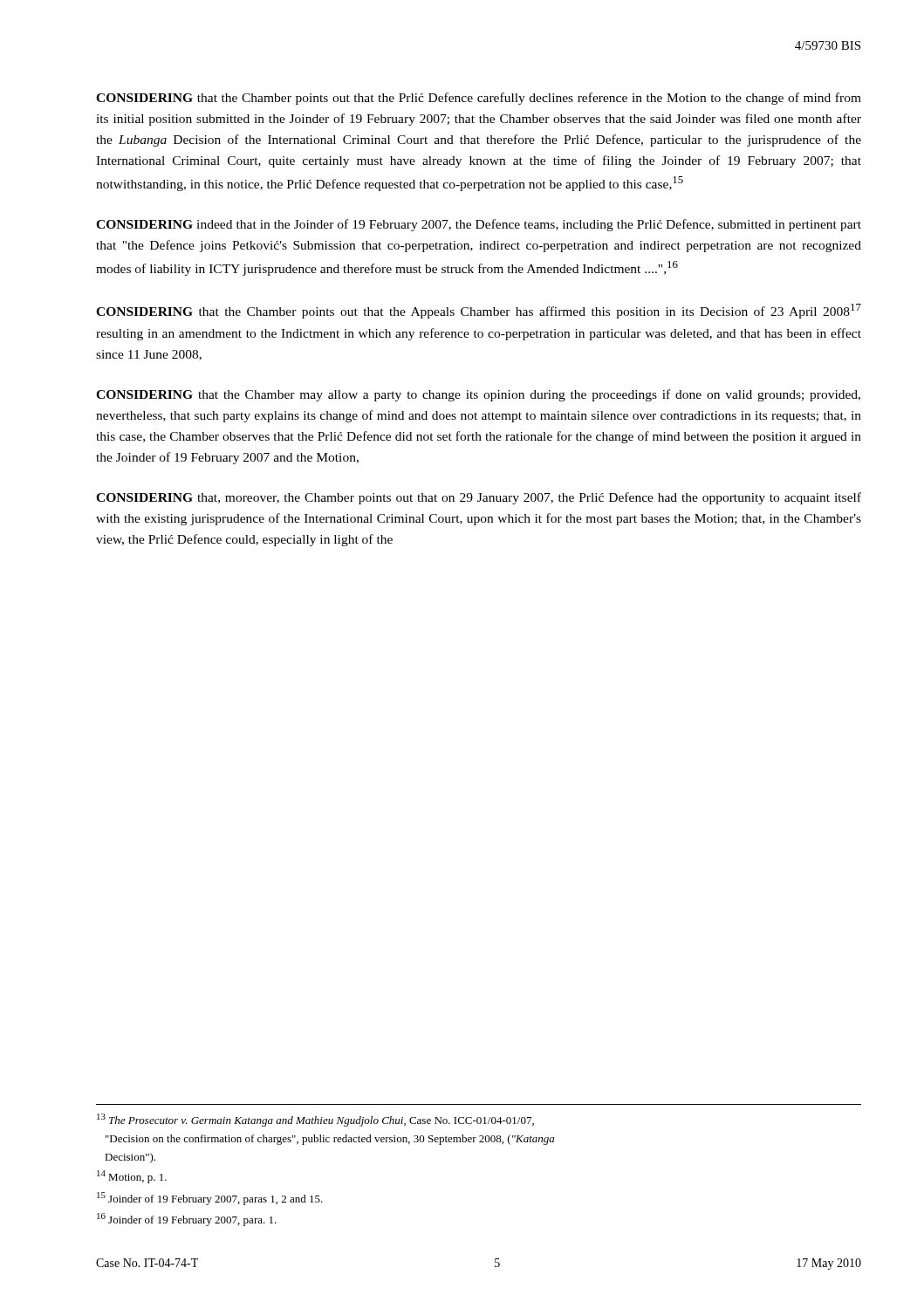
Task: Locate the text block that says "CONSIDERING that, moreover, the Chamber points out"
Action: tap(479, 518)
